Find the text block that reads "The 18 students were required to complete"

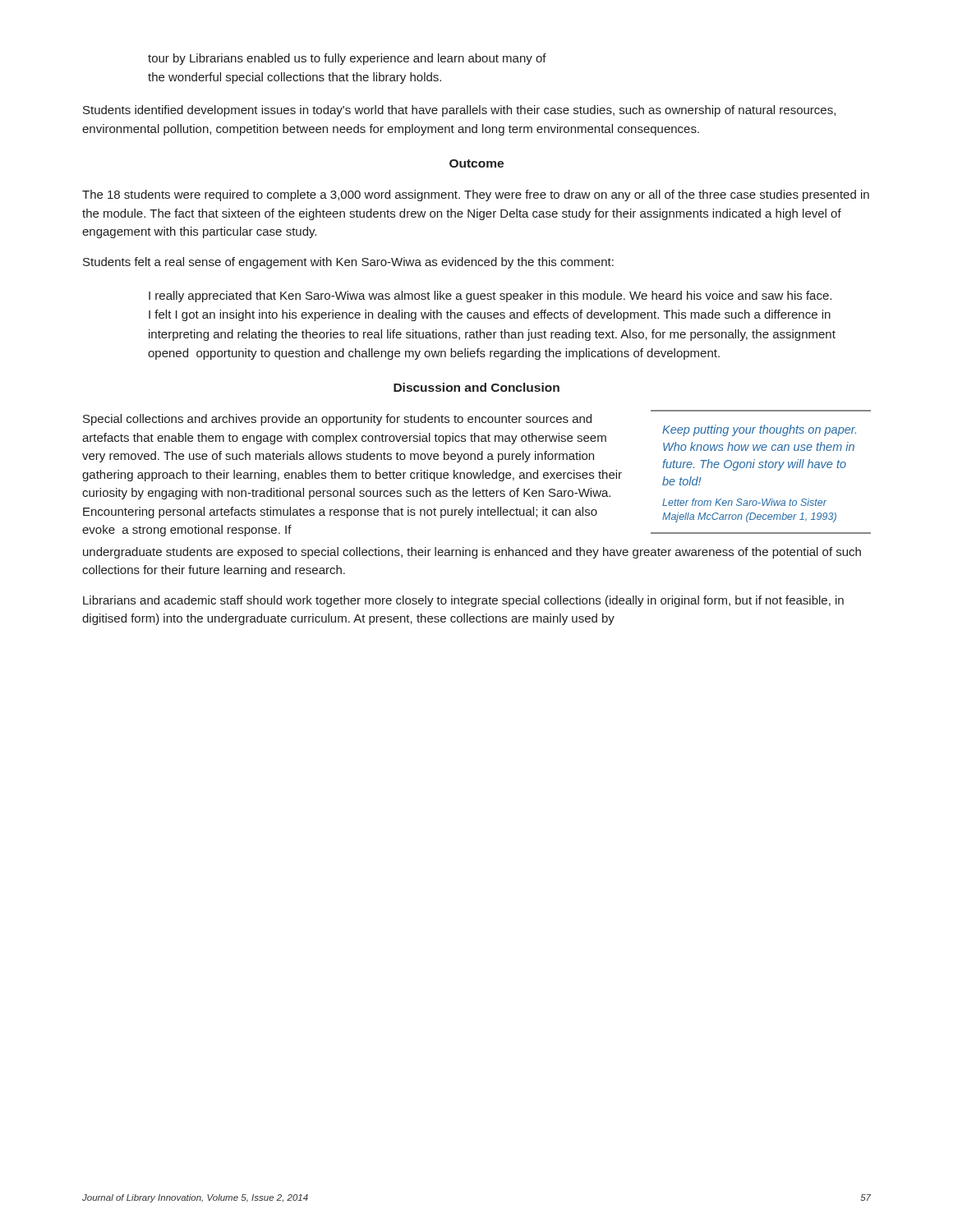[x=476, y=213]
